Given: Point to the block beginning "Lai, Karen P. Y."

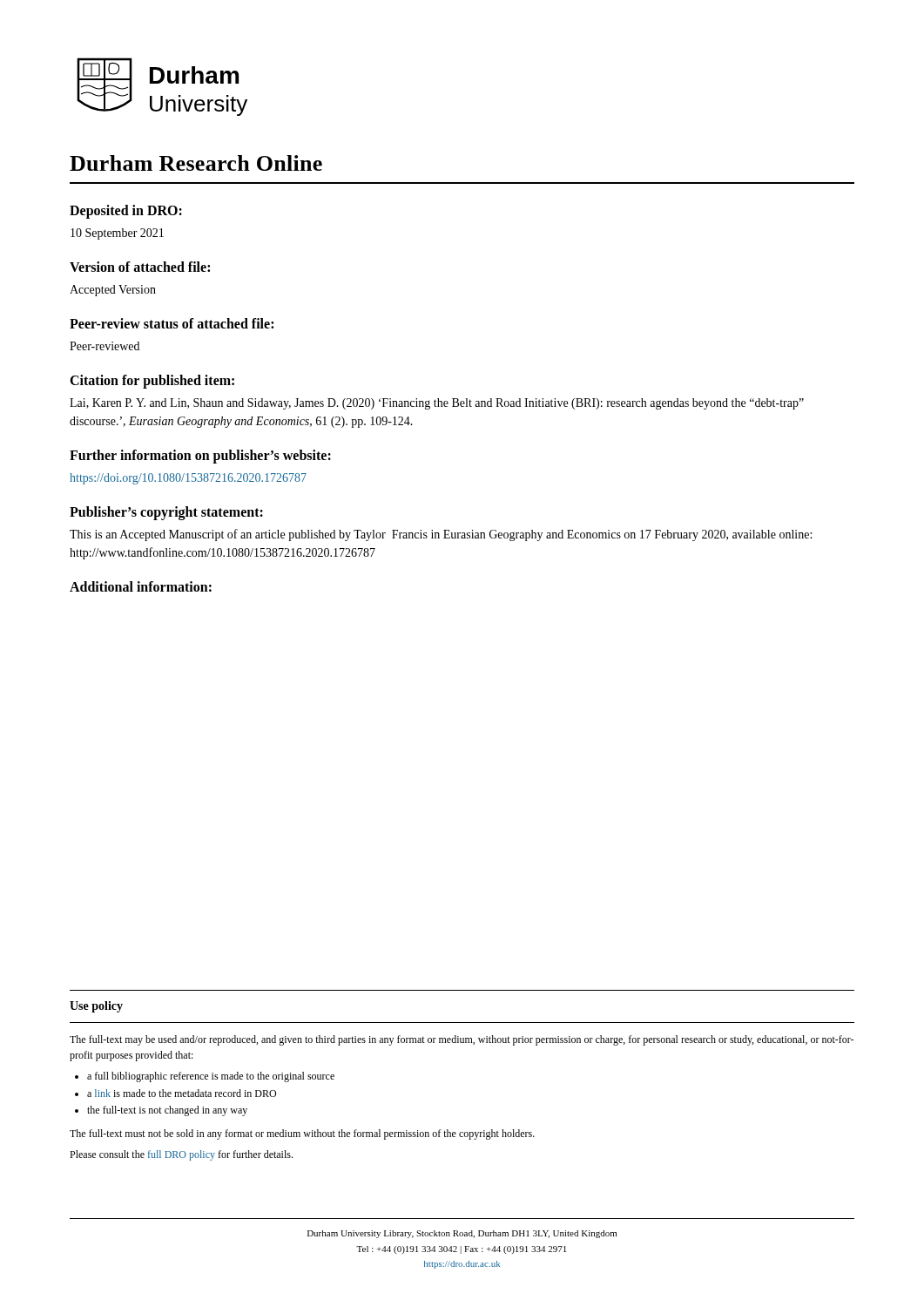Looking at the screenshot, I should [437, 412].
